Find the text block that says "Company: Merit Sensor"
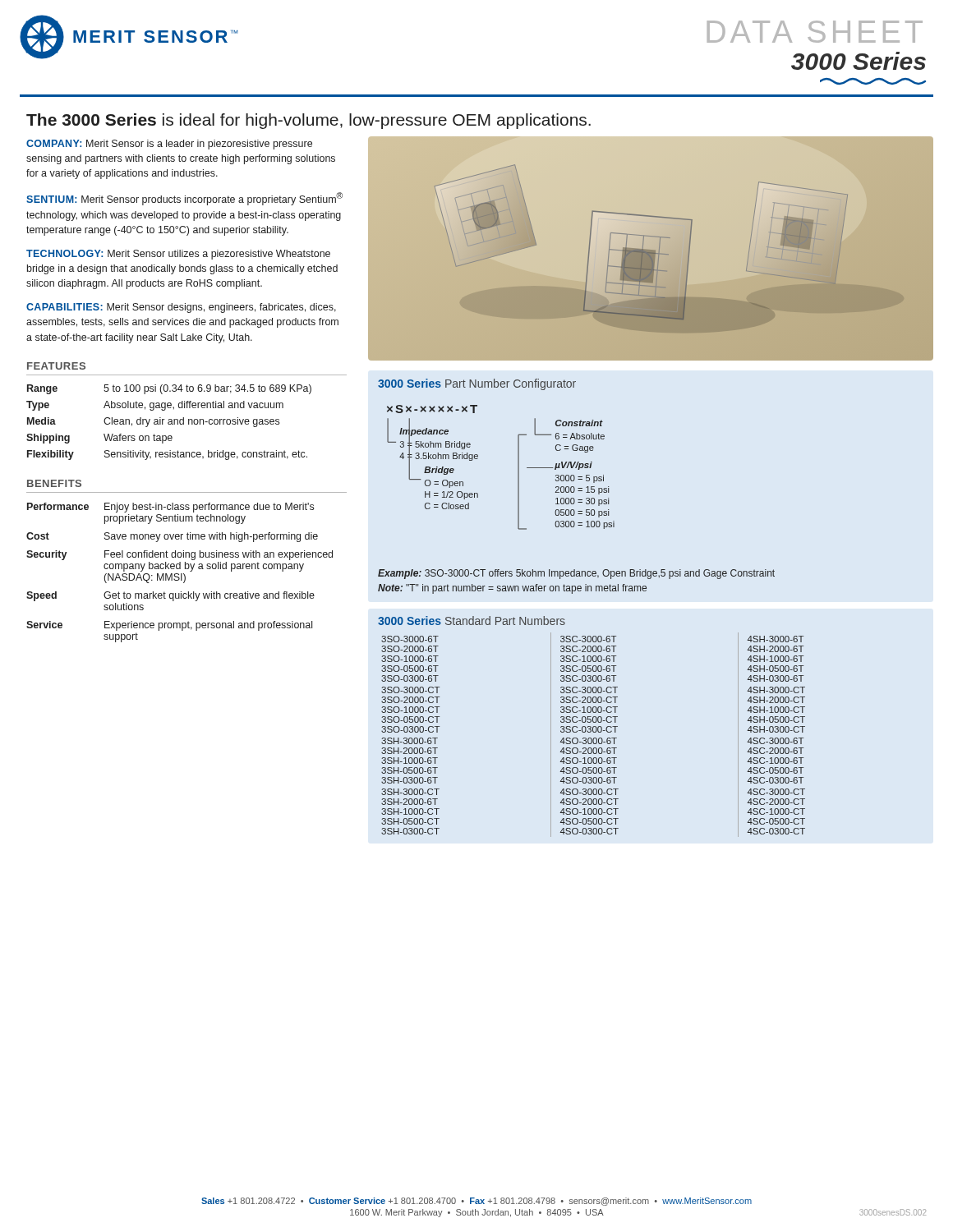 (187, 159)
